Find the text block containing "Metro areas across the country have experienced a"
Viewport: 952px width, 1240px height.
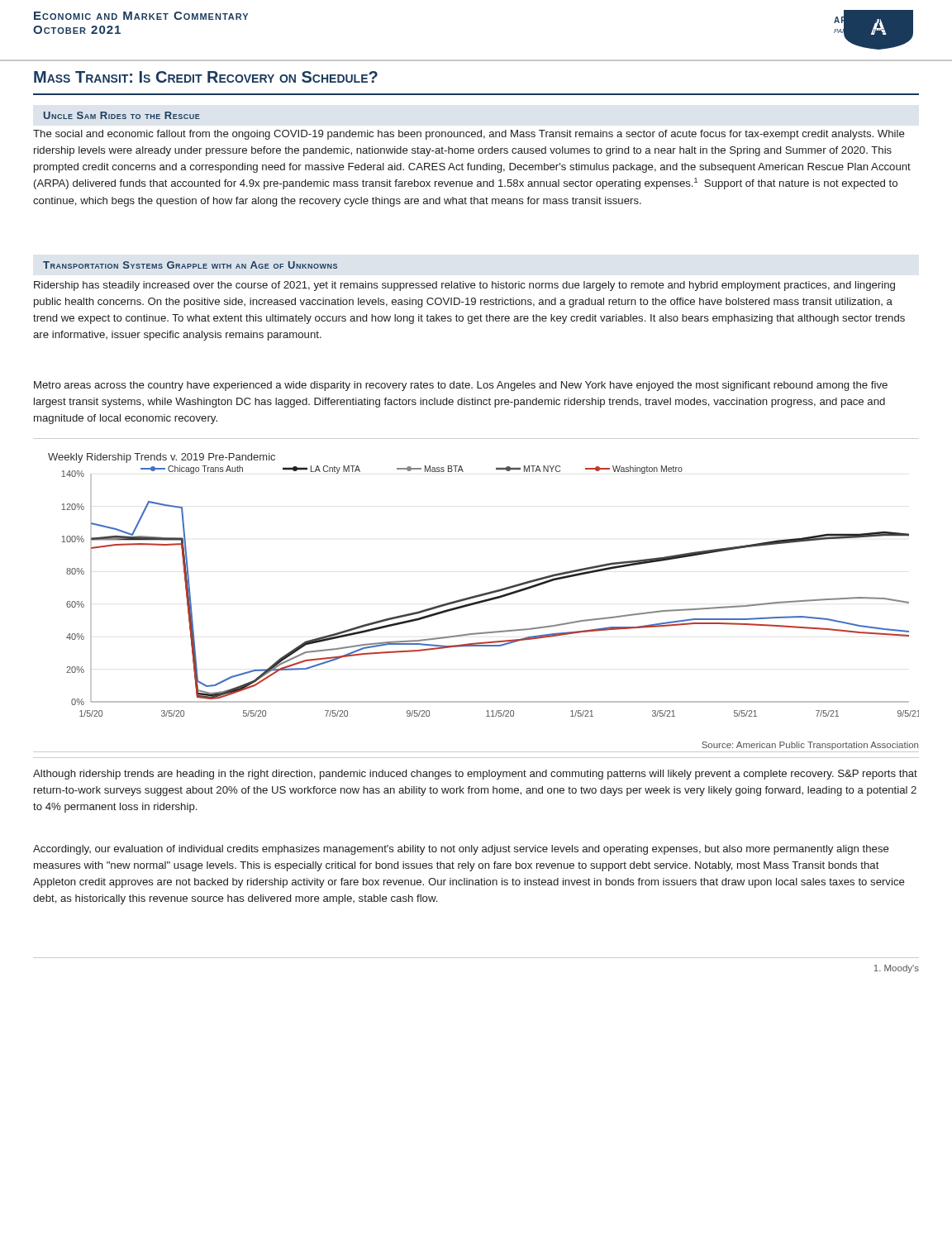click(460, 401)
